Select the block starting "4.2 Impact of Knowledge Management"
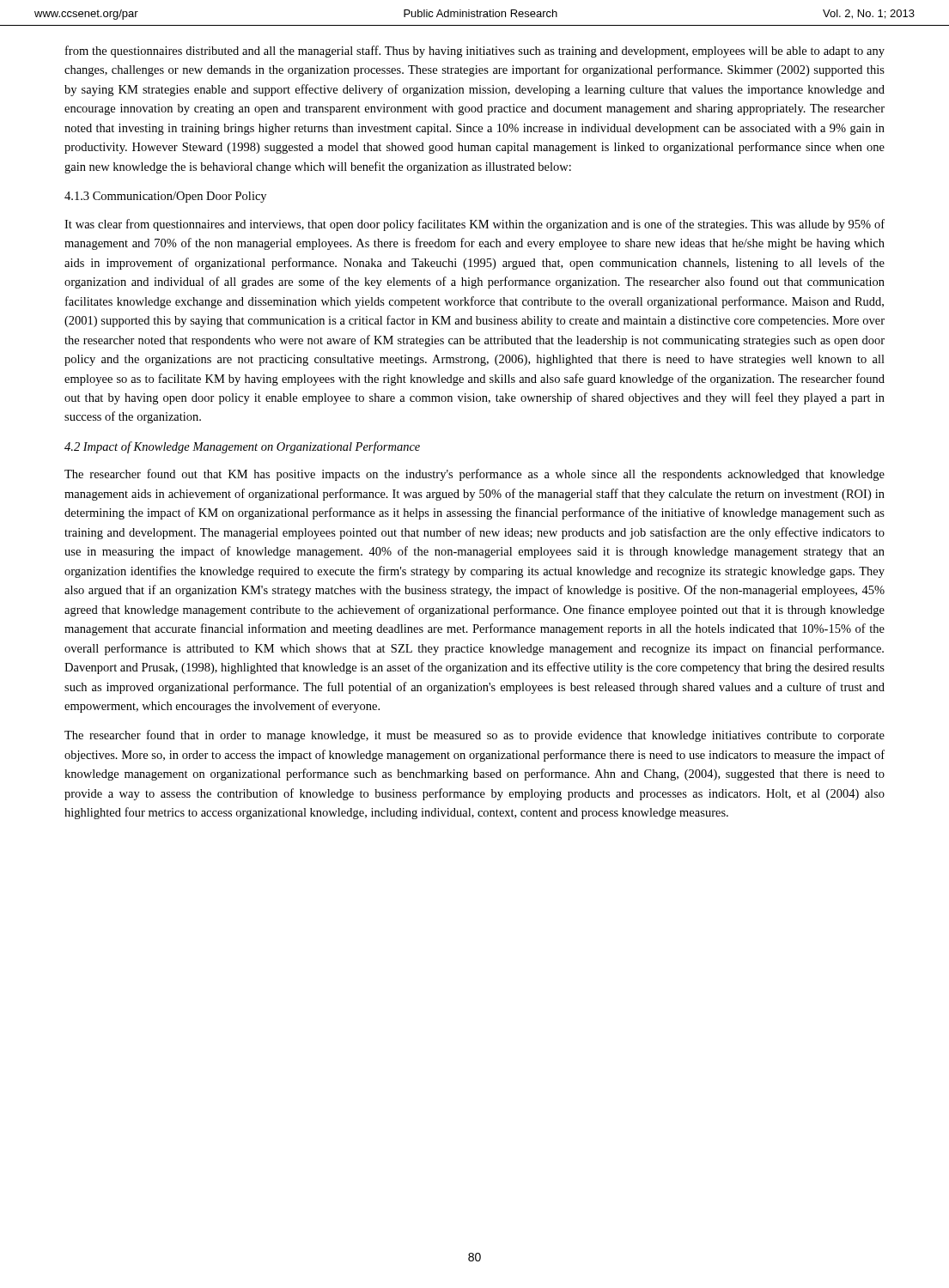Image resolution: width=949 pixels, height=1288 pixels. click(242, 446)
